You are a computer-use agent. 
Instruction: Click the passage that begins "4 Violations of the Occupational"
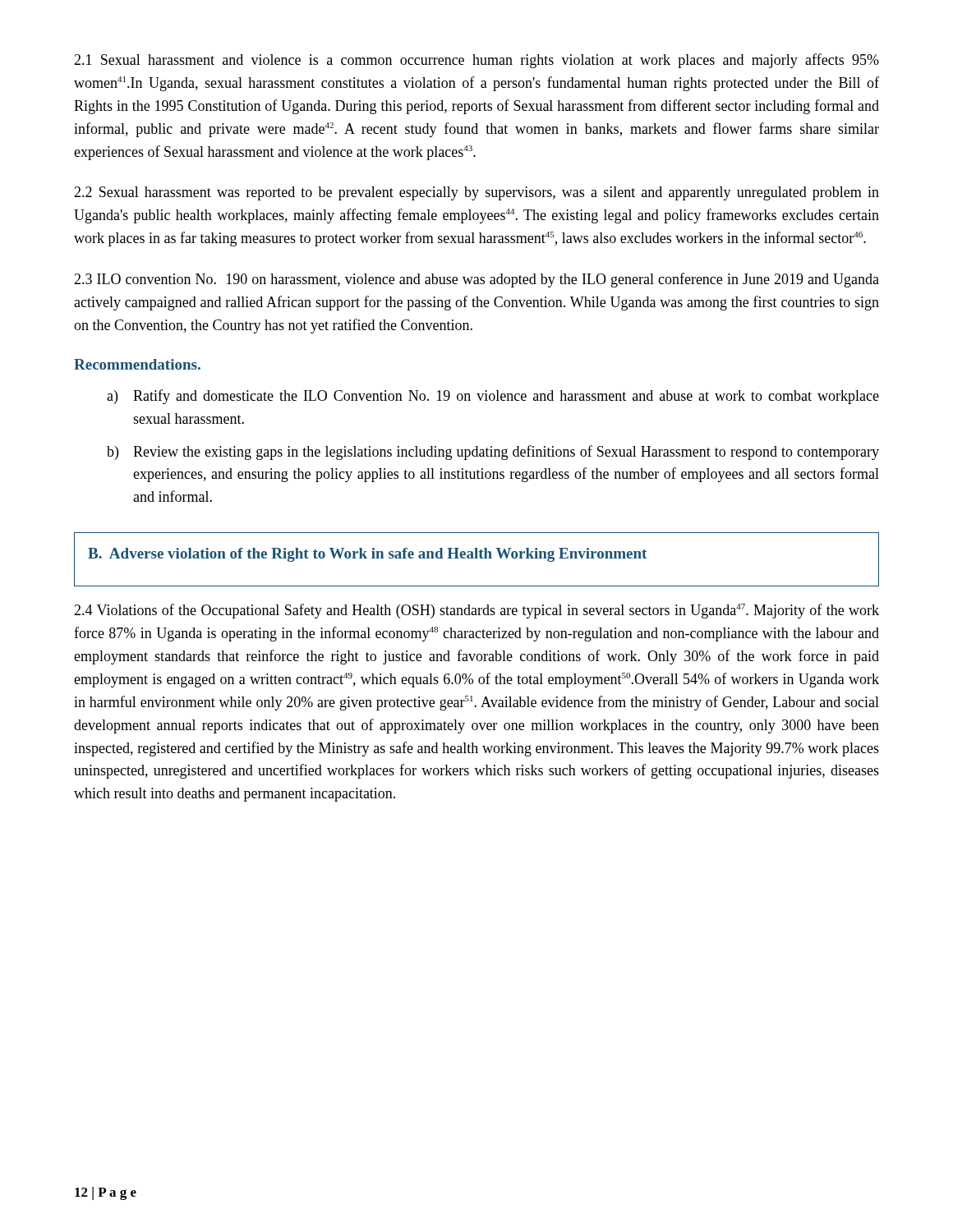(476, 702)
